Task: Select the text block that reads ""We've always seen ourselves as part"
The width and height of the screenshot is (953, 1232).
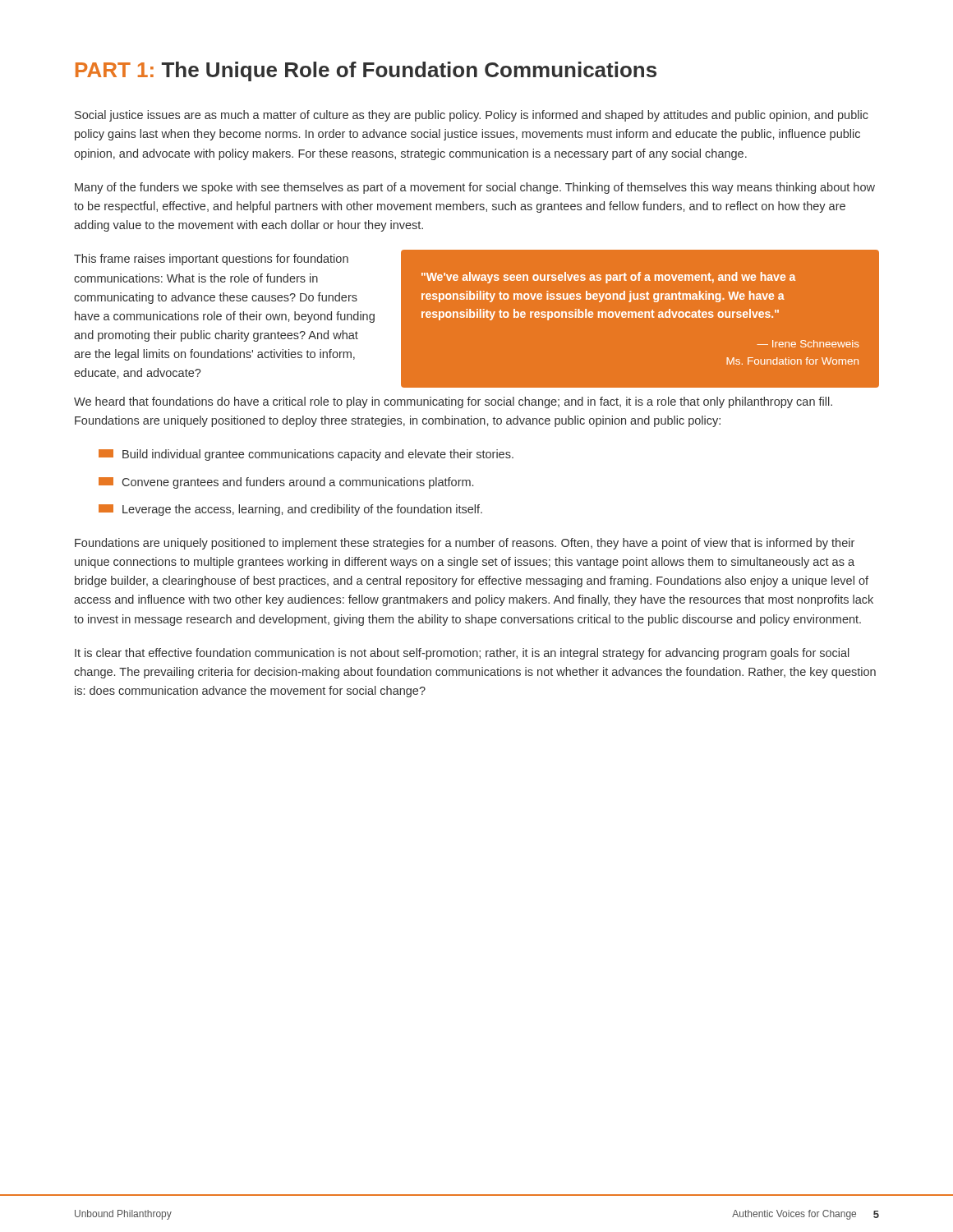Action: click(640, 319)
